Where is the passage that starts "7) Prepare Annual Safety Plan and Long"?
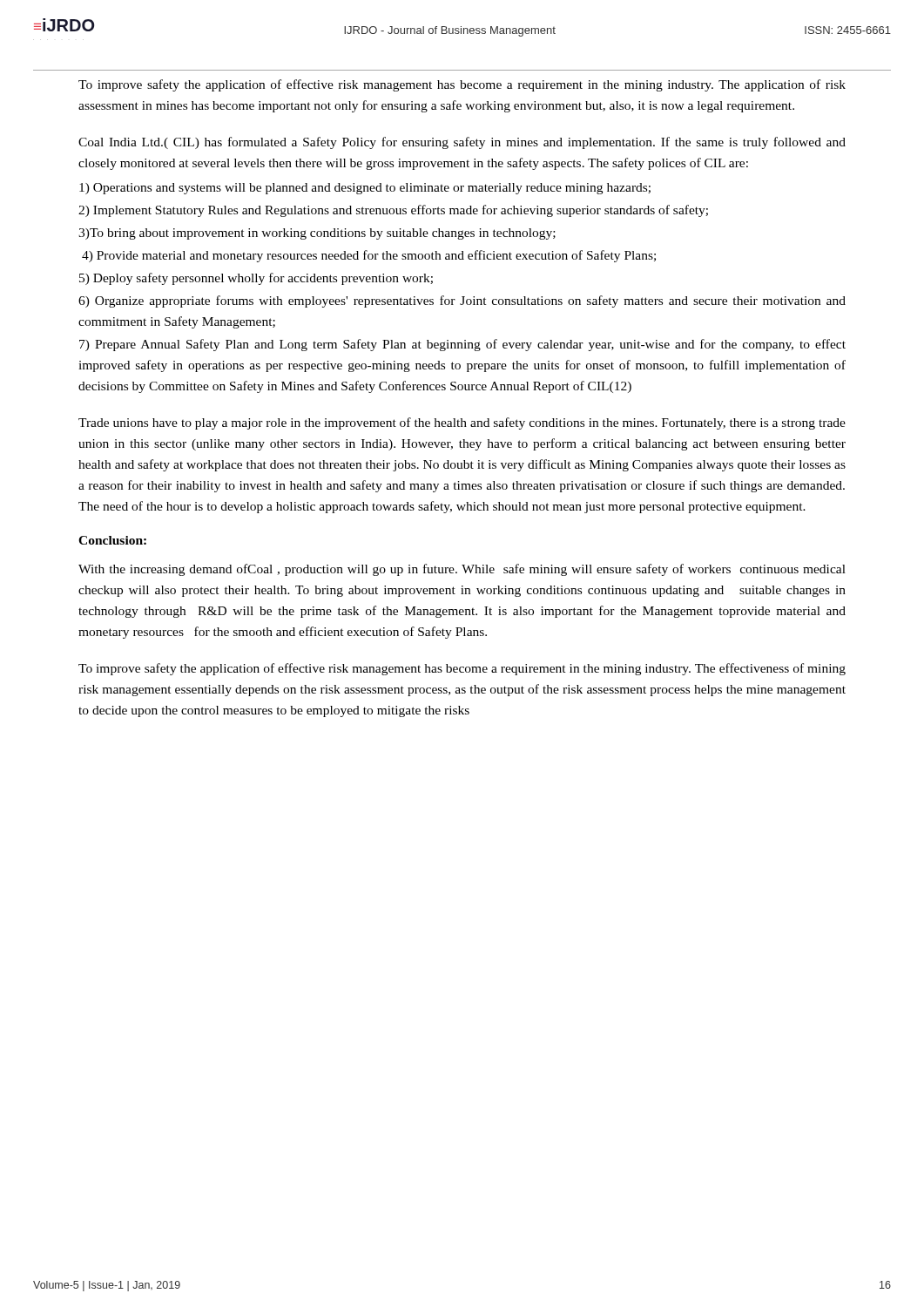The width and height of the screenshot is (924, 1307). tap(462, 365)
